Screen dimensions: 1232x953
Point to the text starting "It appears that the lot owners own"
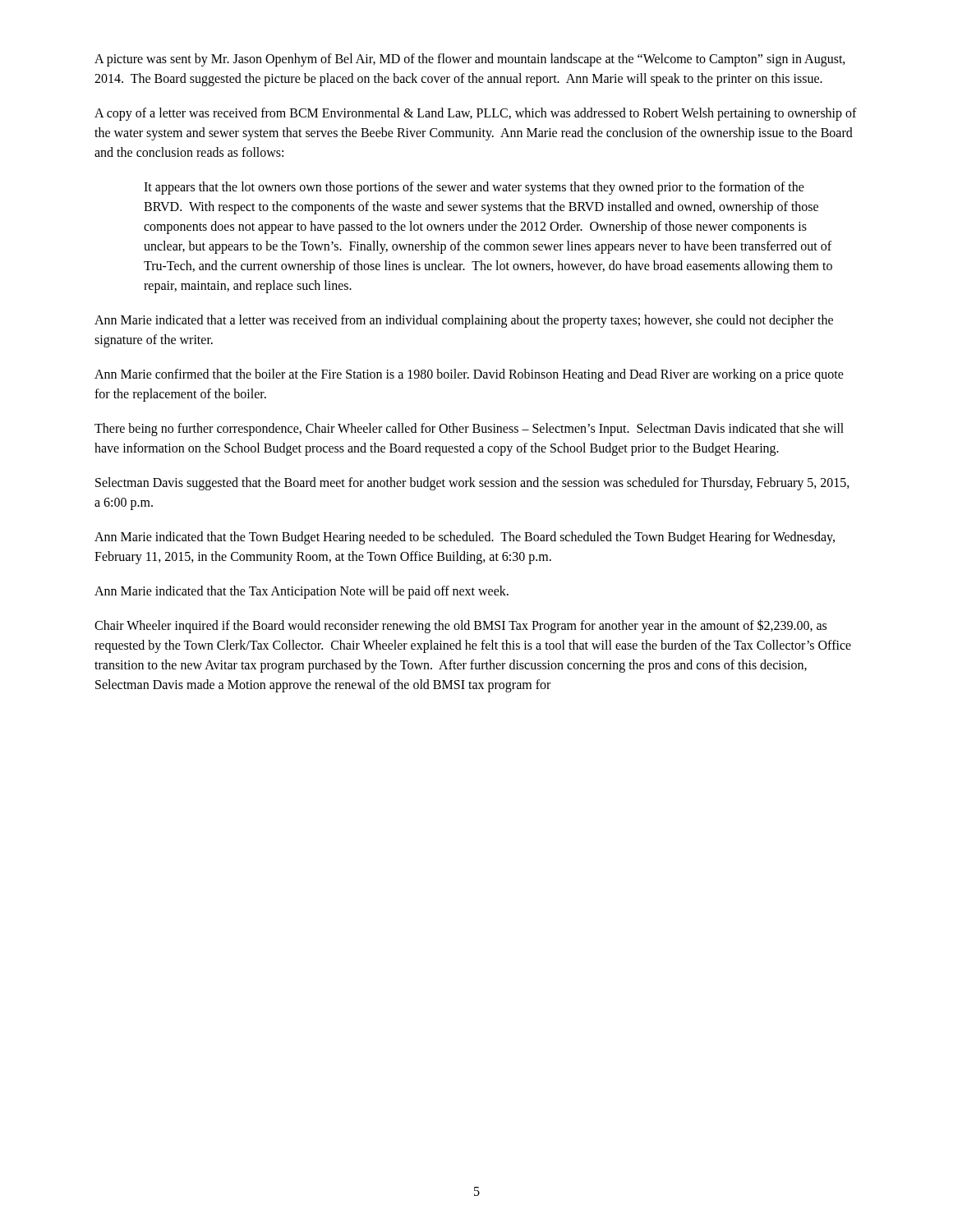pyautogui.click(x=488, y=236)
